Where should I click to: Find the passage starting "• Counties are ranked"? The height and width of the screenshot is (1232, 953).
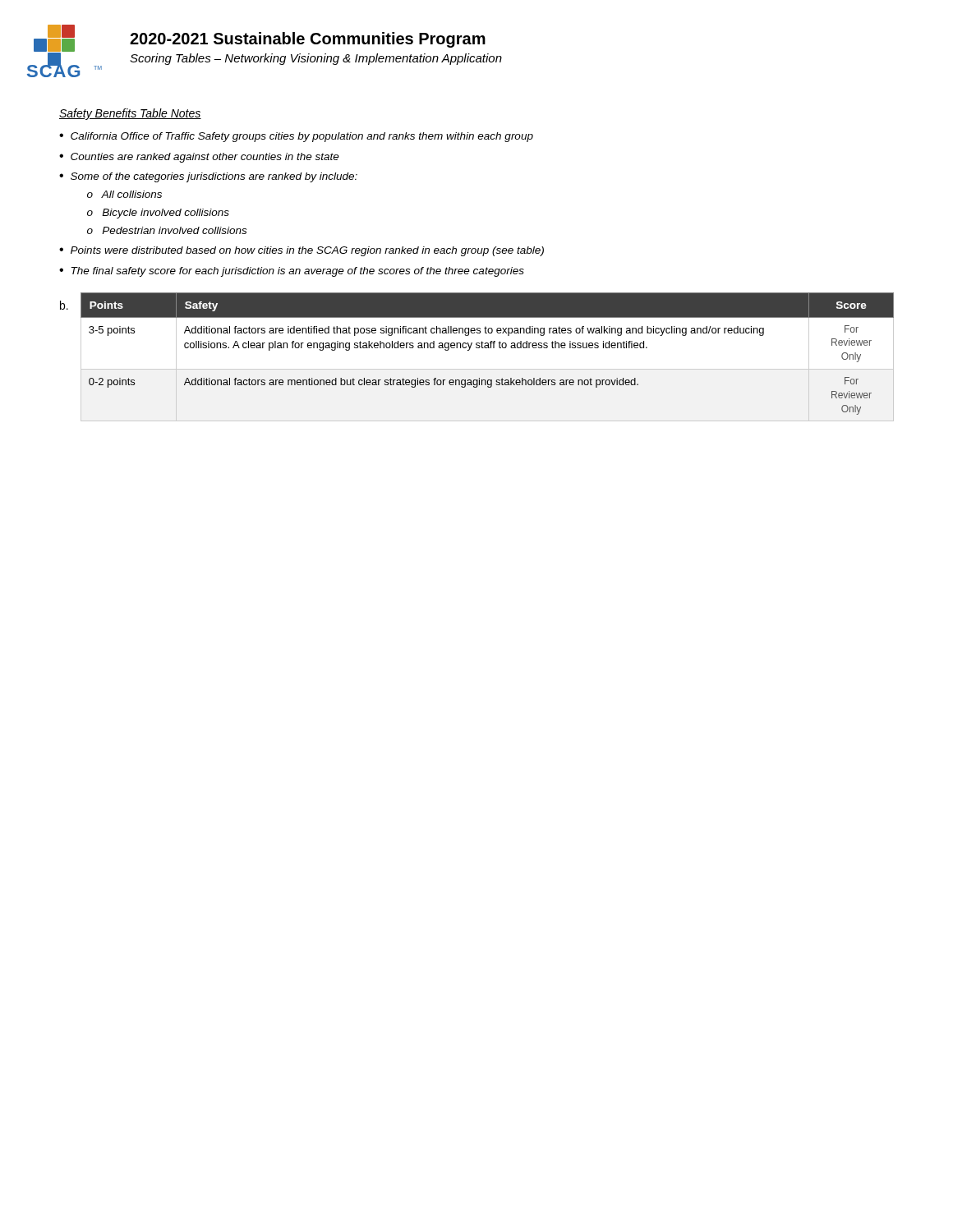(199, 156)
